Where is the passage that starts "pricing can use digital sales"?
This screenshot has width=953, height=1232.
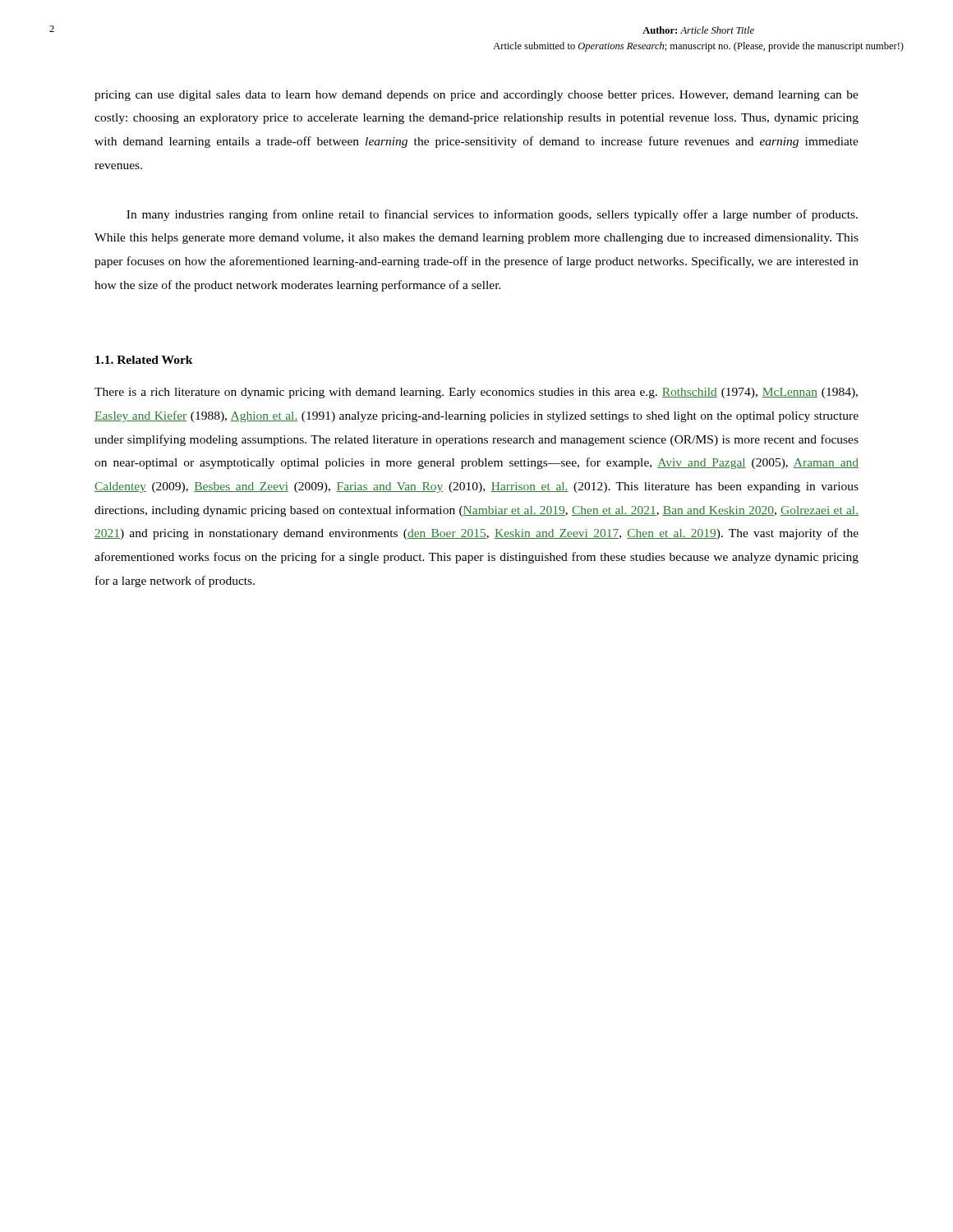pyautogui.click(x=476, y=96)
